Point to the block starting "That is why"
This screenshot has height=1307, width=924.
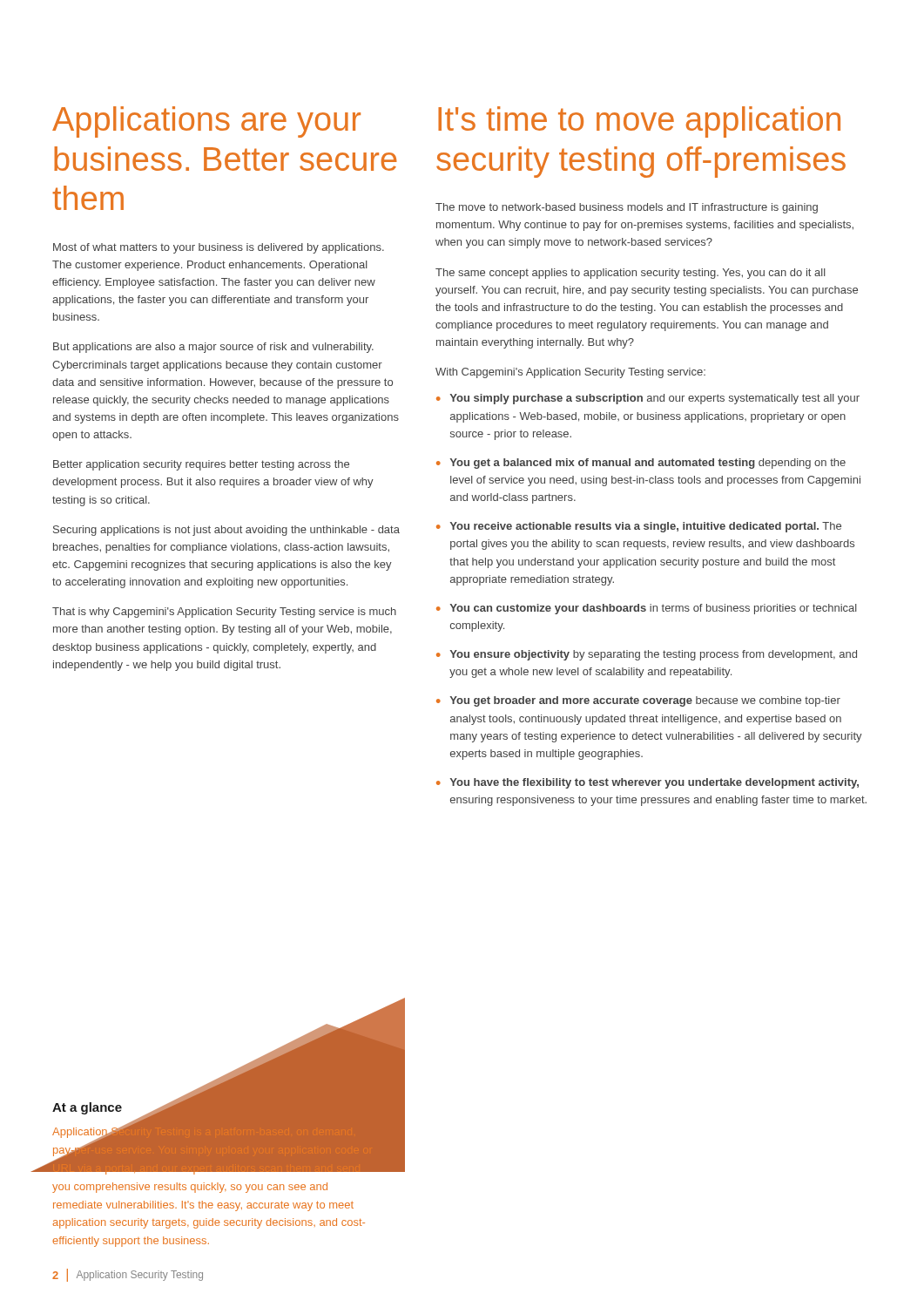224,638
